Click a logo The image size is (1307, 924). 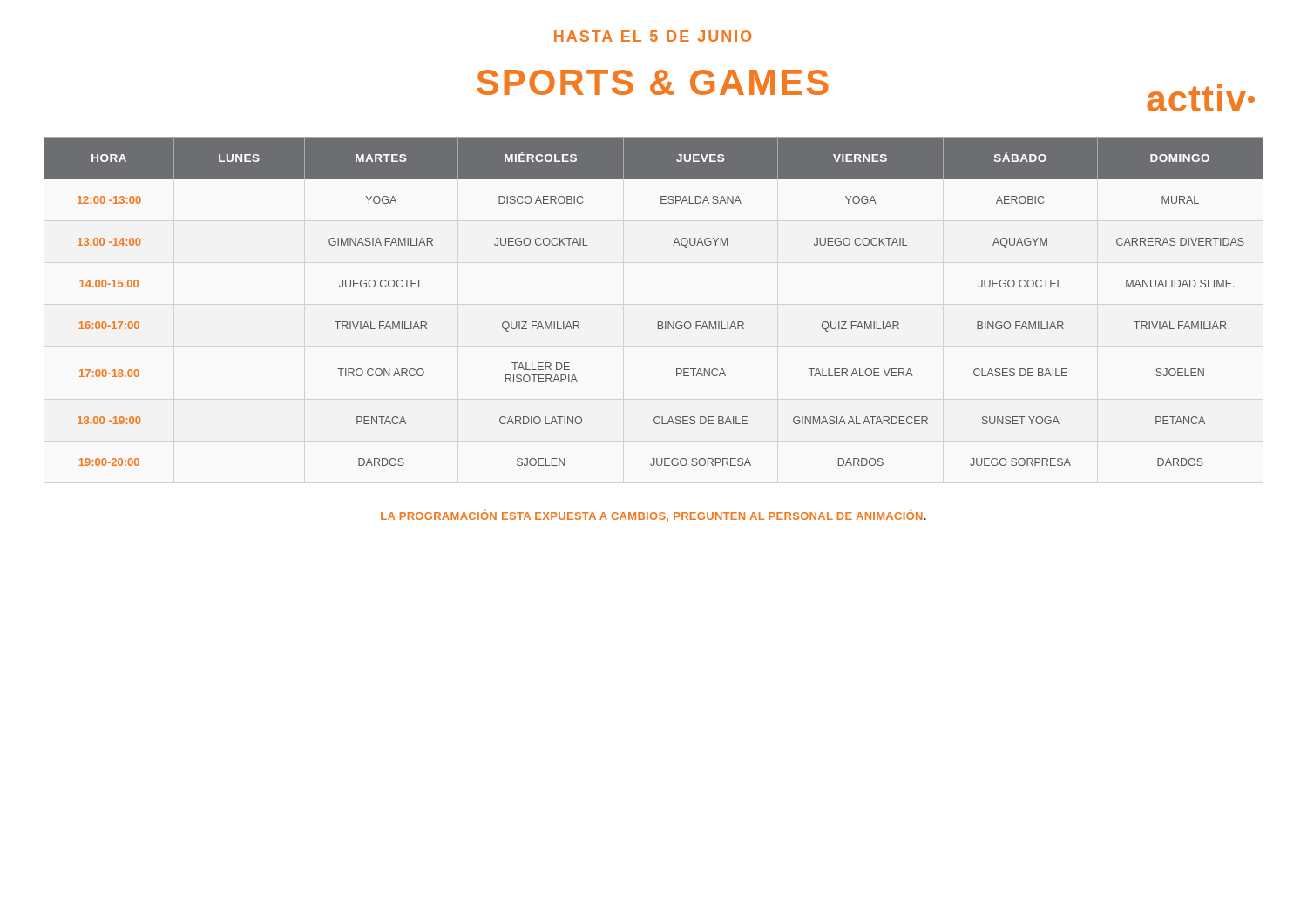pyautogui.click(x=1200, y=99)
